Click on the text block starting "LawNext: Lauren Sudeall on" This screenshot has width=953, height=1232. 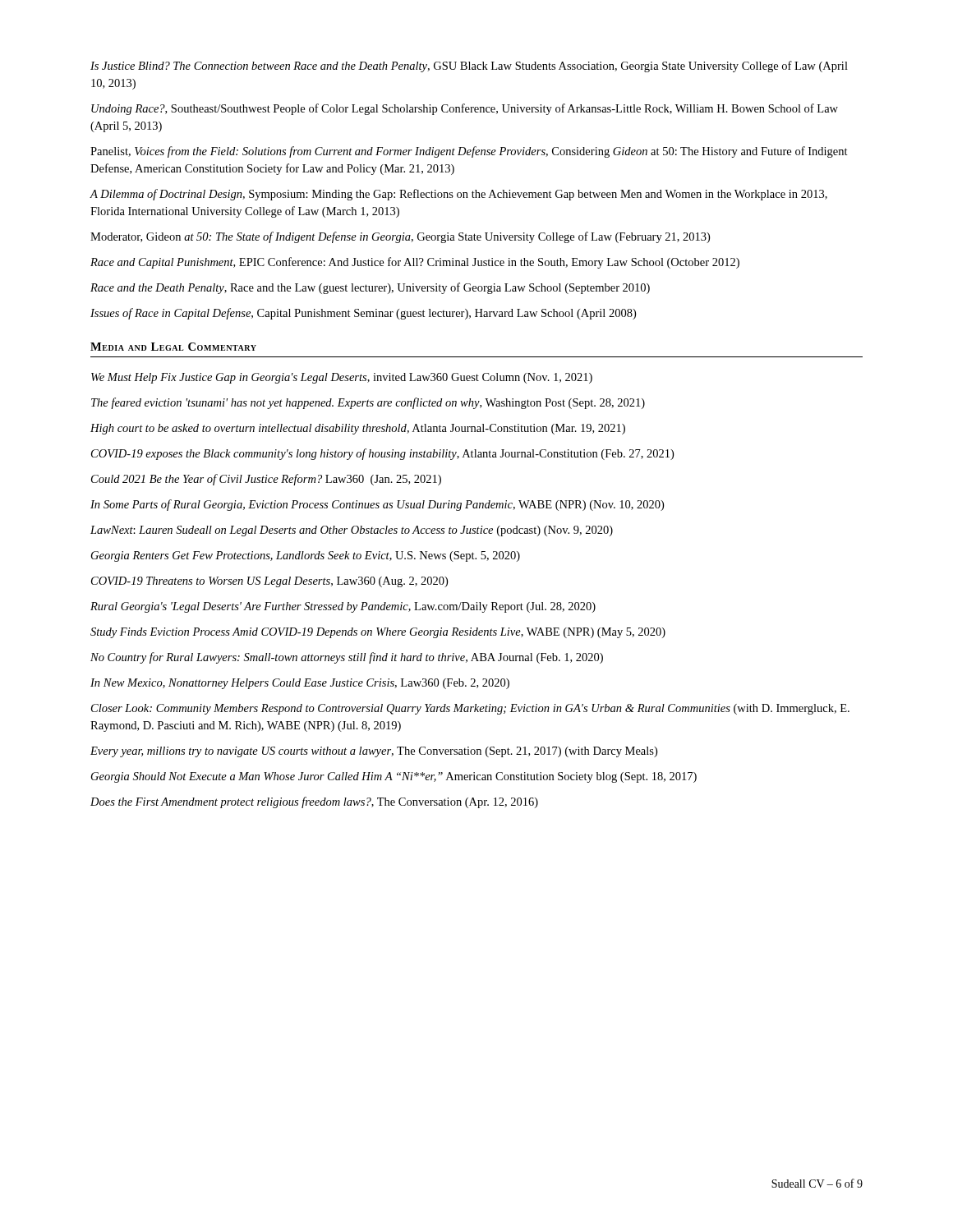click(x=352, y=530)
